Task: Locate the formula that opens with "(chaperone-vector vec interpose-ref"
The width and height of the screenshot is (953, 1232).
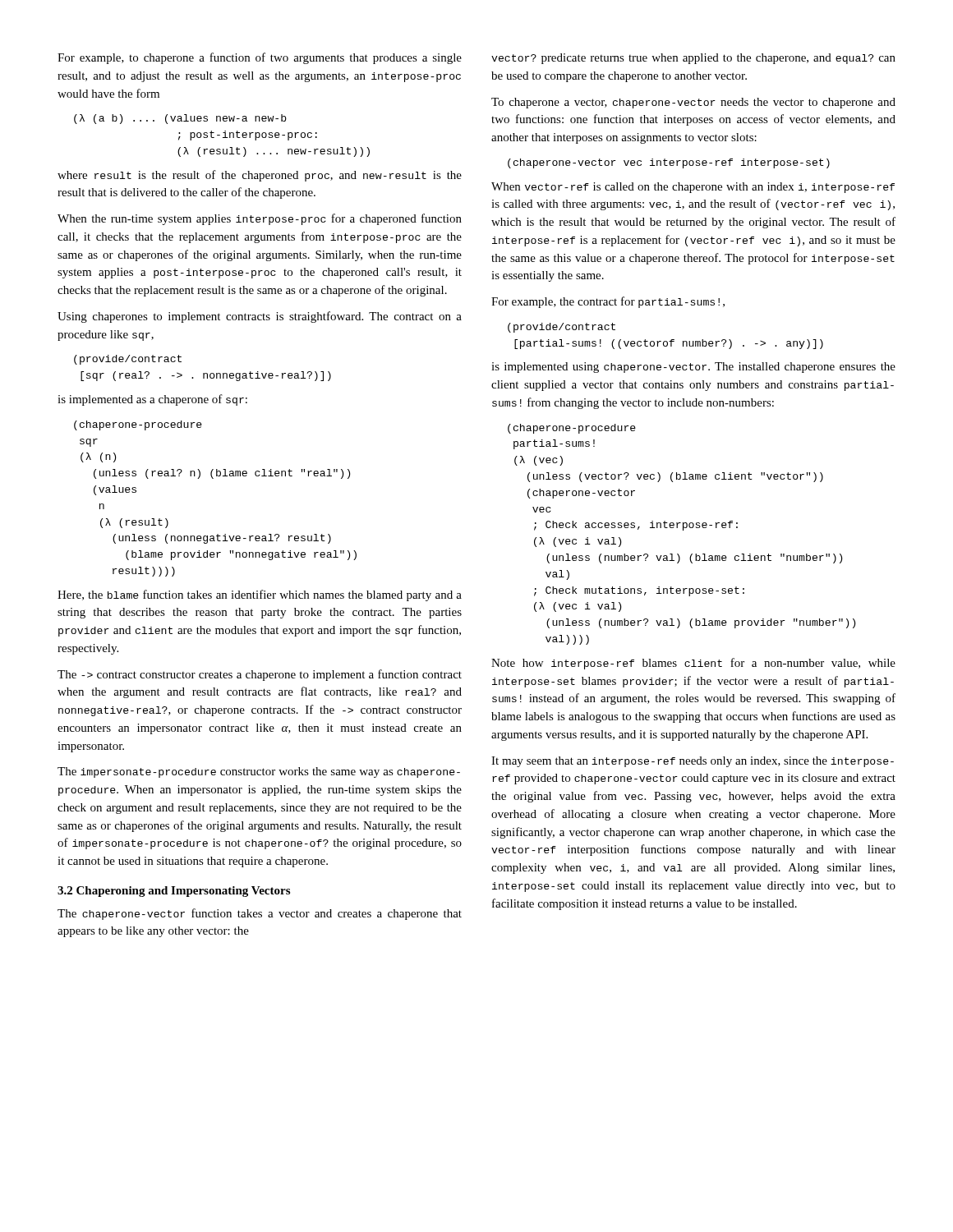Action: pos(701,163)
